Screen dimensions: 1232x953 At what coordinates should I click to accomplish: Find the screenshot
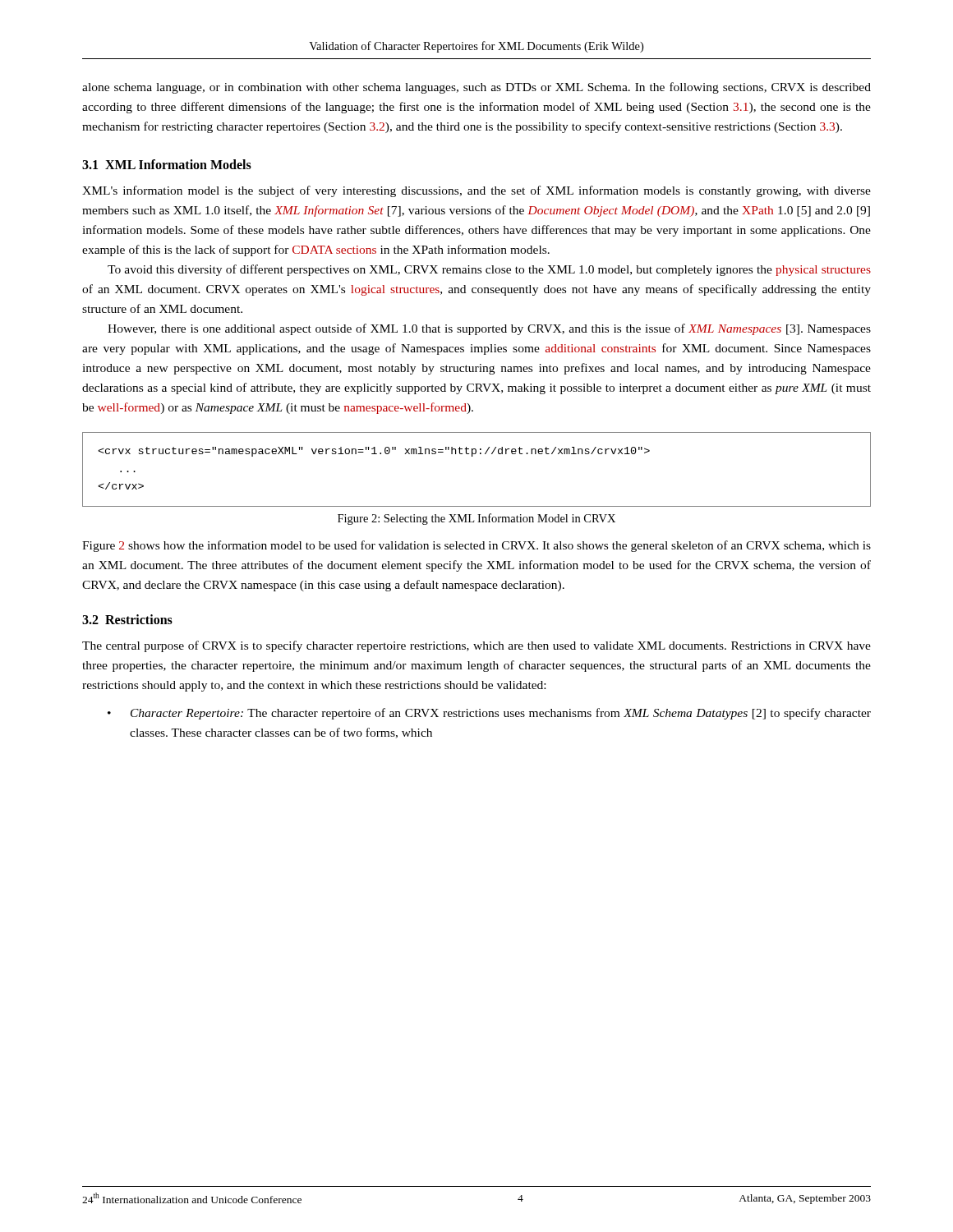click(x=476, y=469)
